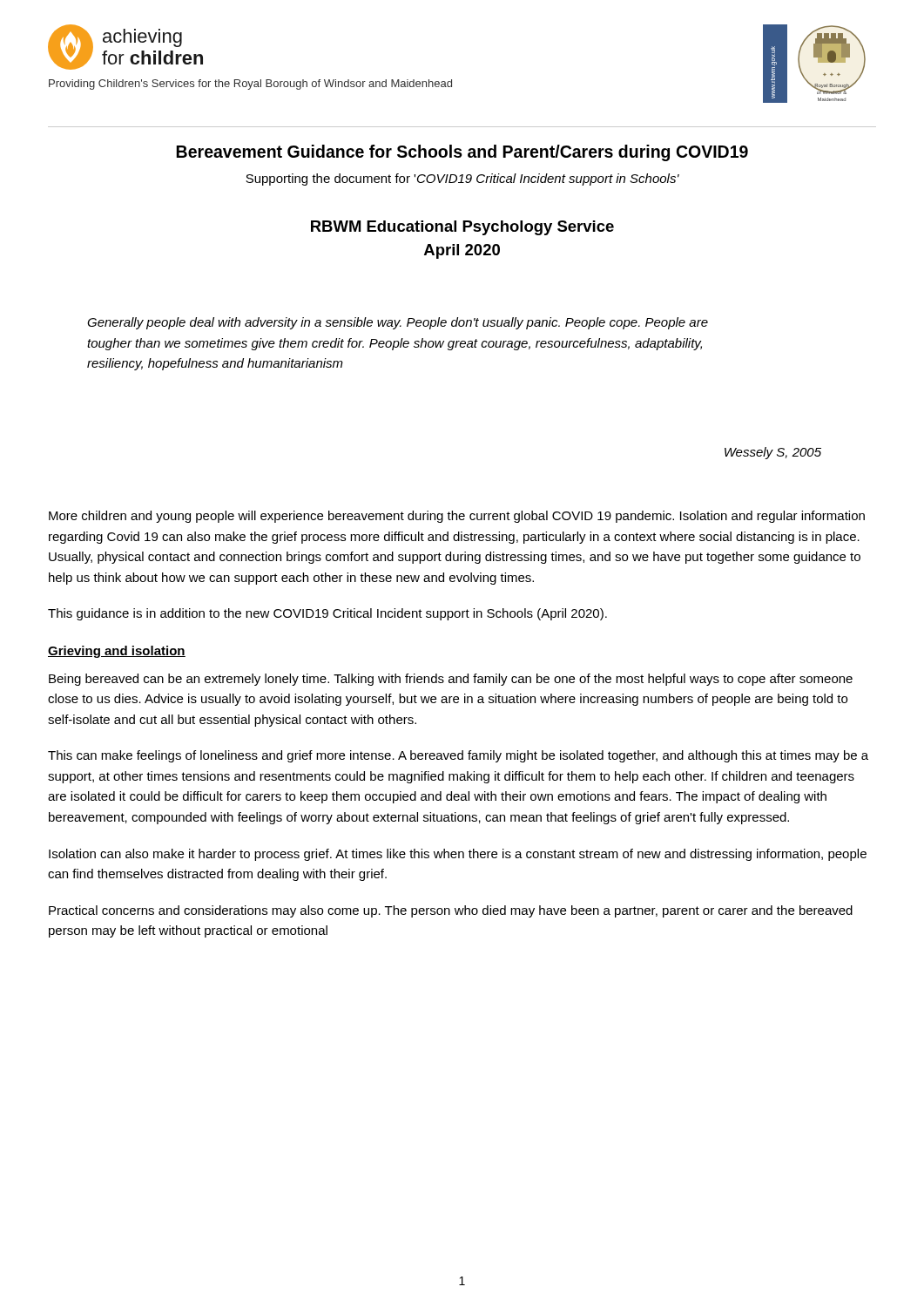Image resolution: width=924 pixels, height=1307 pixels.
Task: Point to the block beginning "This guidance is in addition"
Action: click(462, 613)
